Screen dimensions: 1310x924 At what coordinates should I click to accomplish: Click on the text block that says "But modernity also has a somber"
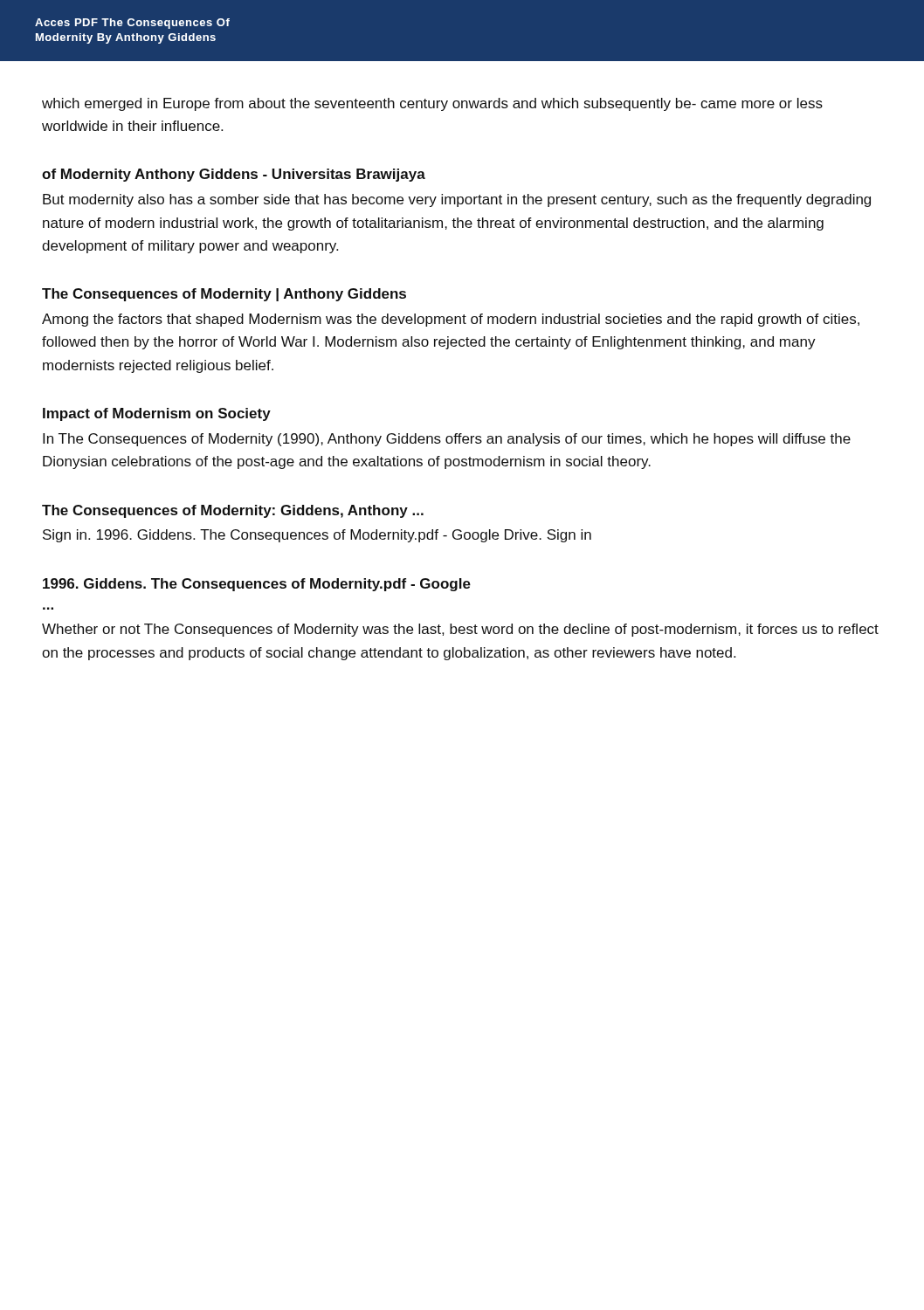point(457,223)
